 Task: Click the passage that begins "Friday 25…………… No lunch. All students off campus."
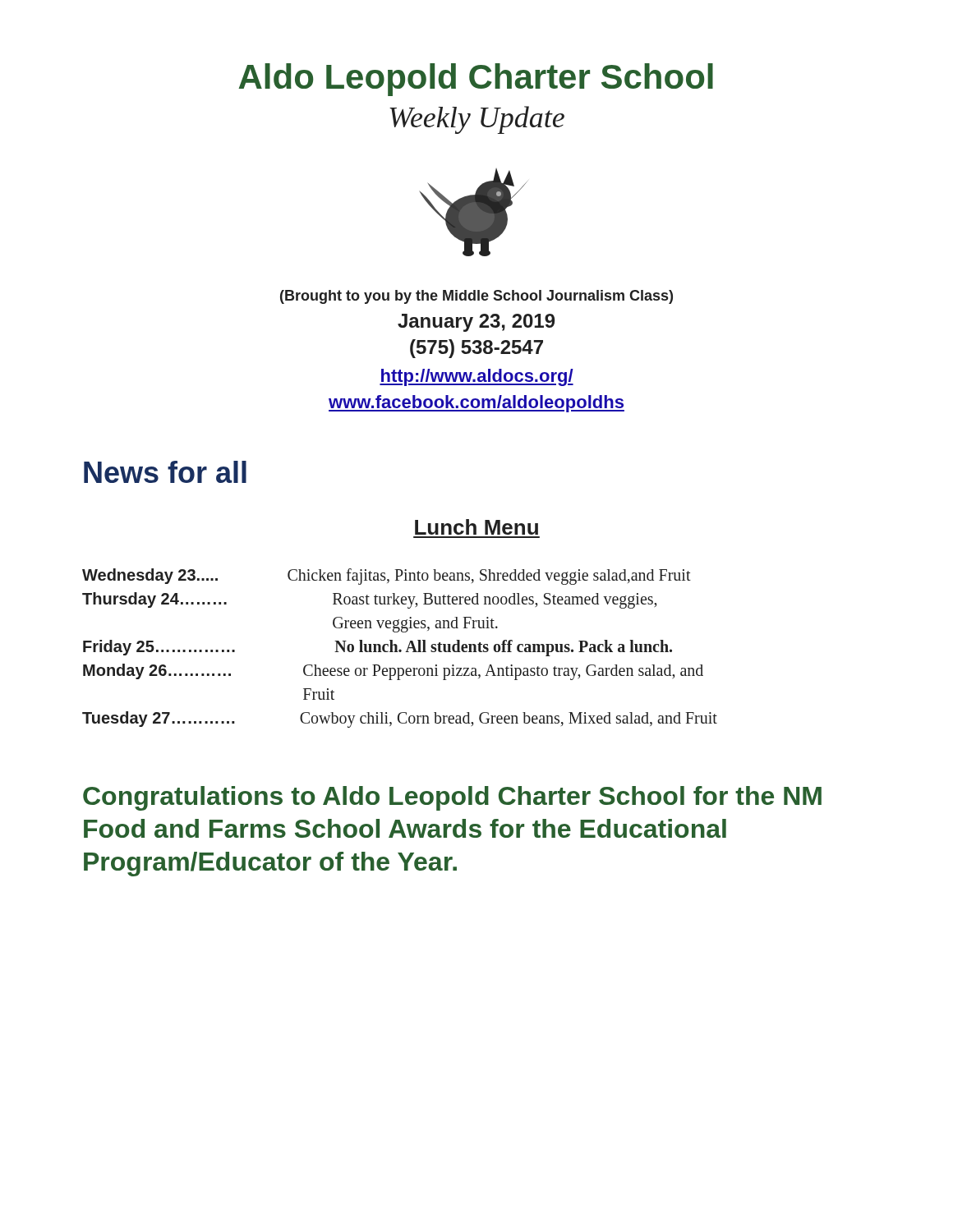click(x=476, y=647)
